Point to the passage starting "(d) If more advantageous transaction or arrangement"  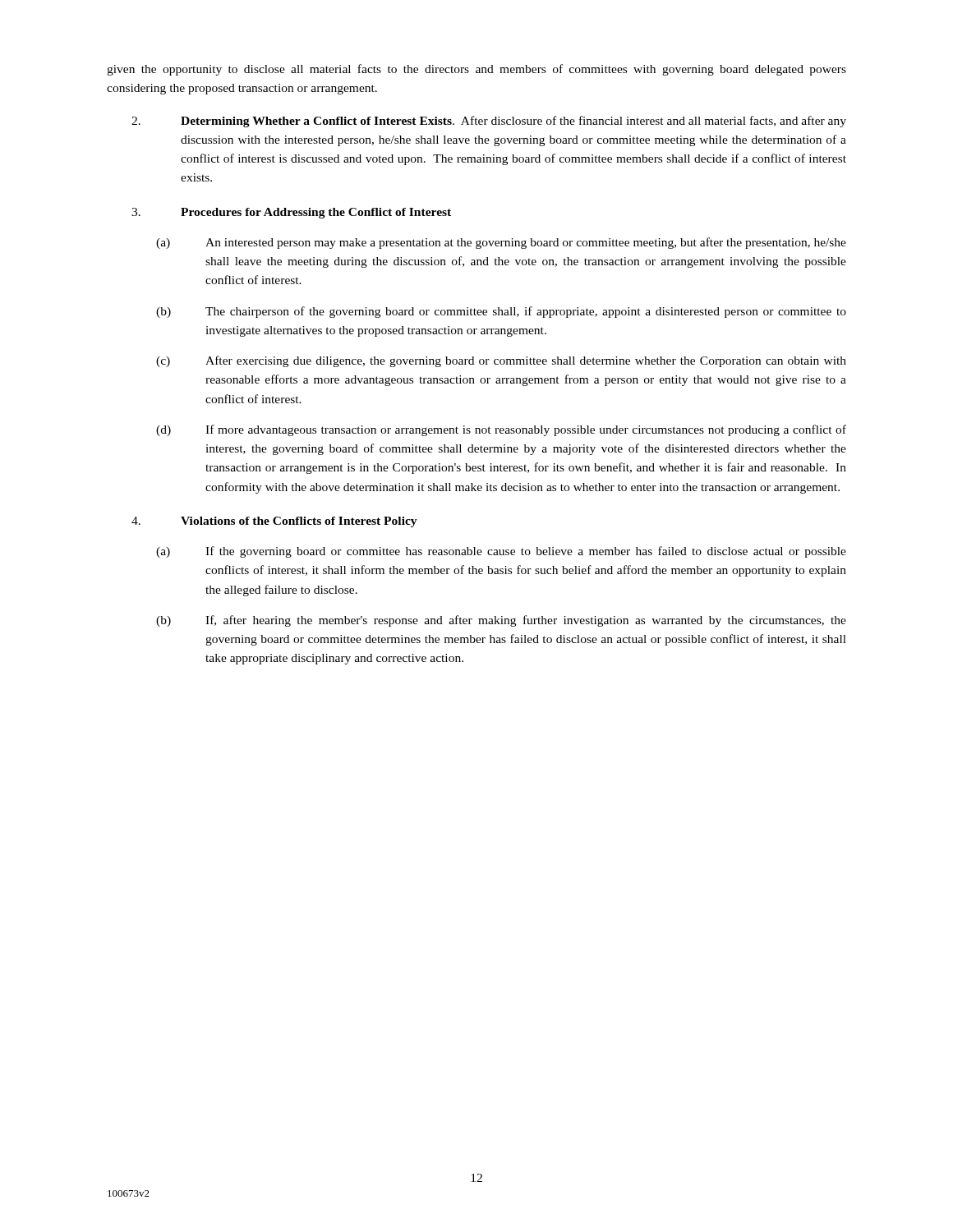[x=476, y=458]
